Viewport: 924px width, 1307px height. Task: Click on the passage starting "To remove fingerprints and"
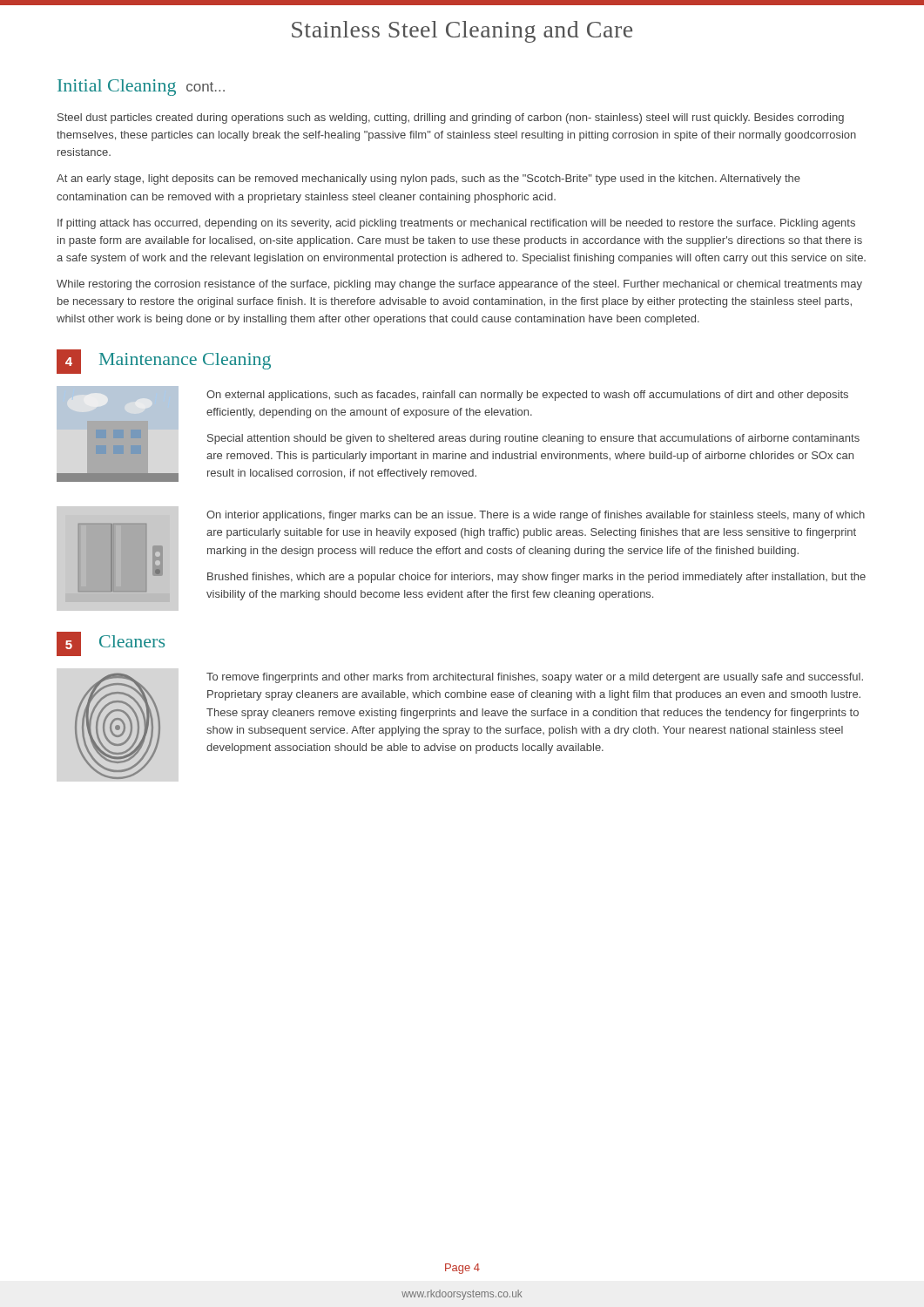[x=535, y=712]
